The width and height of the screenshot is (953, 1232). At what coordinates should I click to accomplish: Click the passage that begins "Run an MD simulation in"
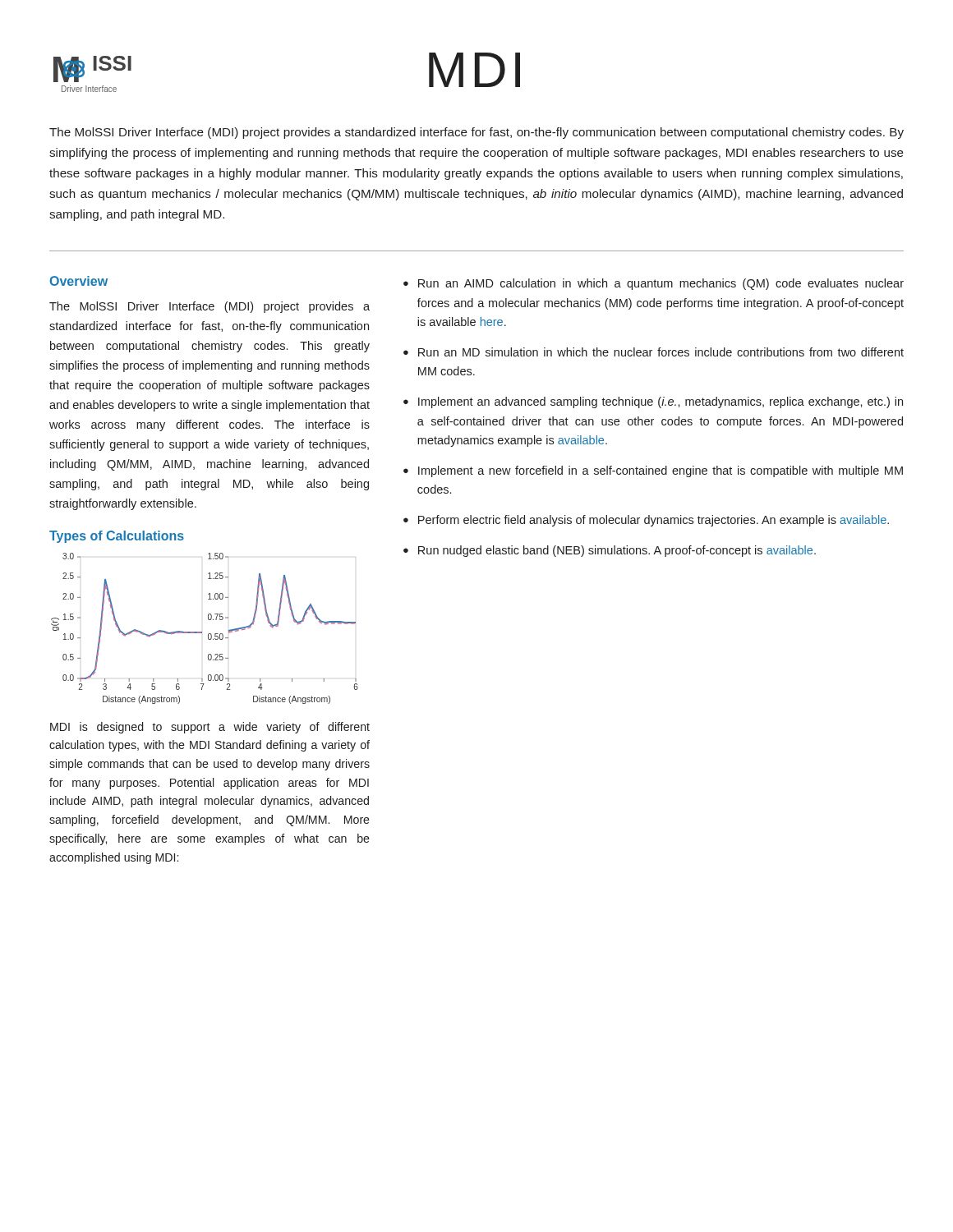pyautogui.click(x=660, y=362)
